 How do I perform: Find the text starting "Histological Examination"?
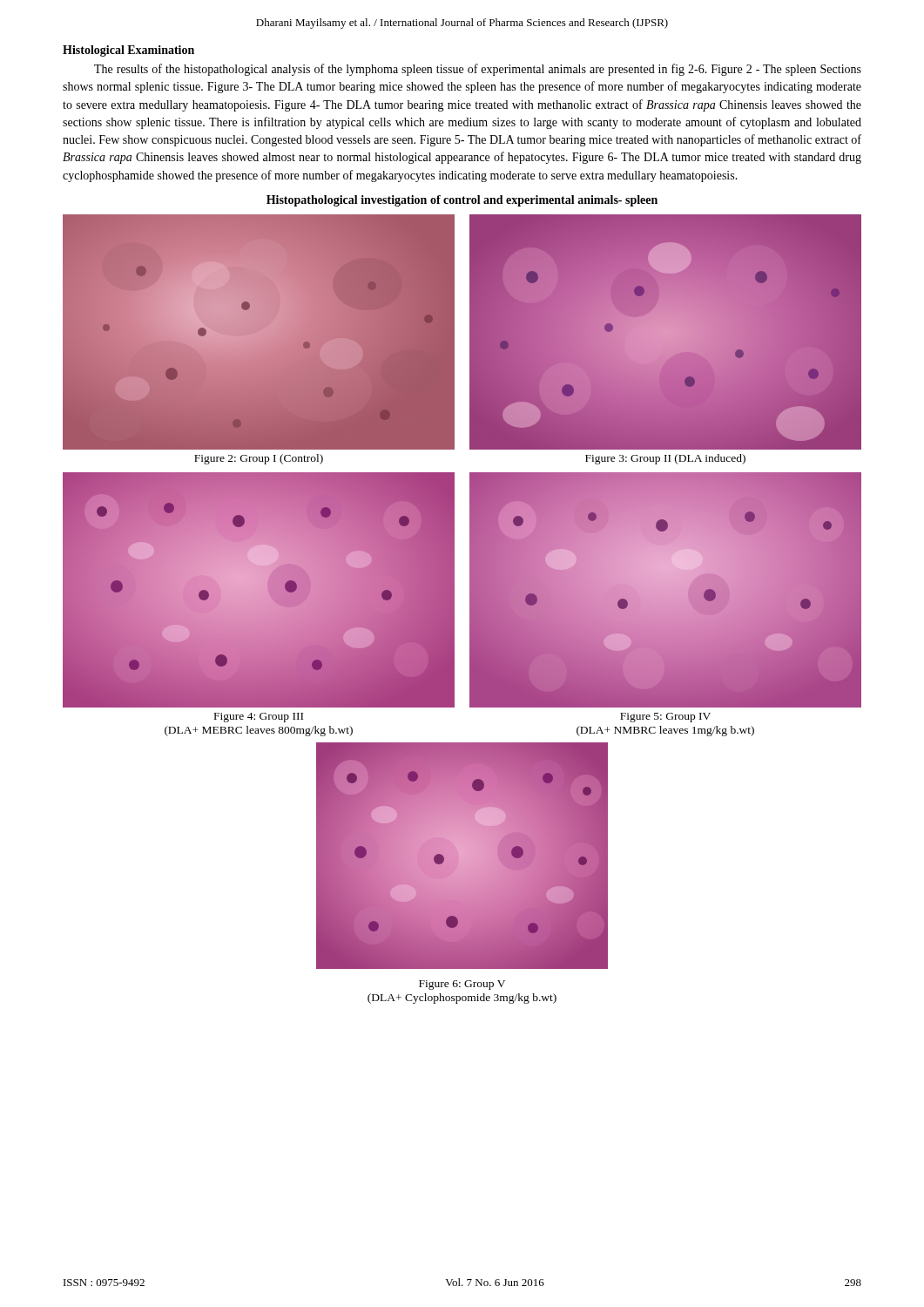tap(129, 50)
